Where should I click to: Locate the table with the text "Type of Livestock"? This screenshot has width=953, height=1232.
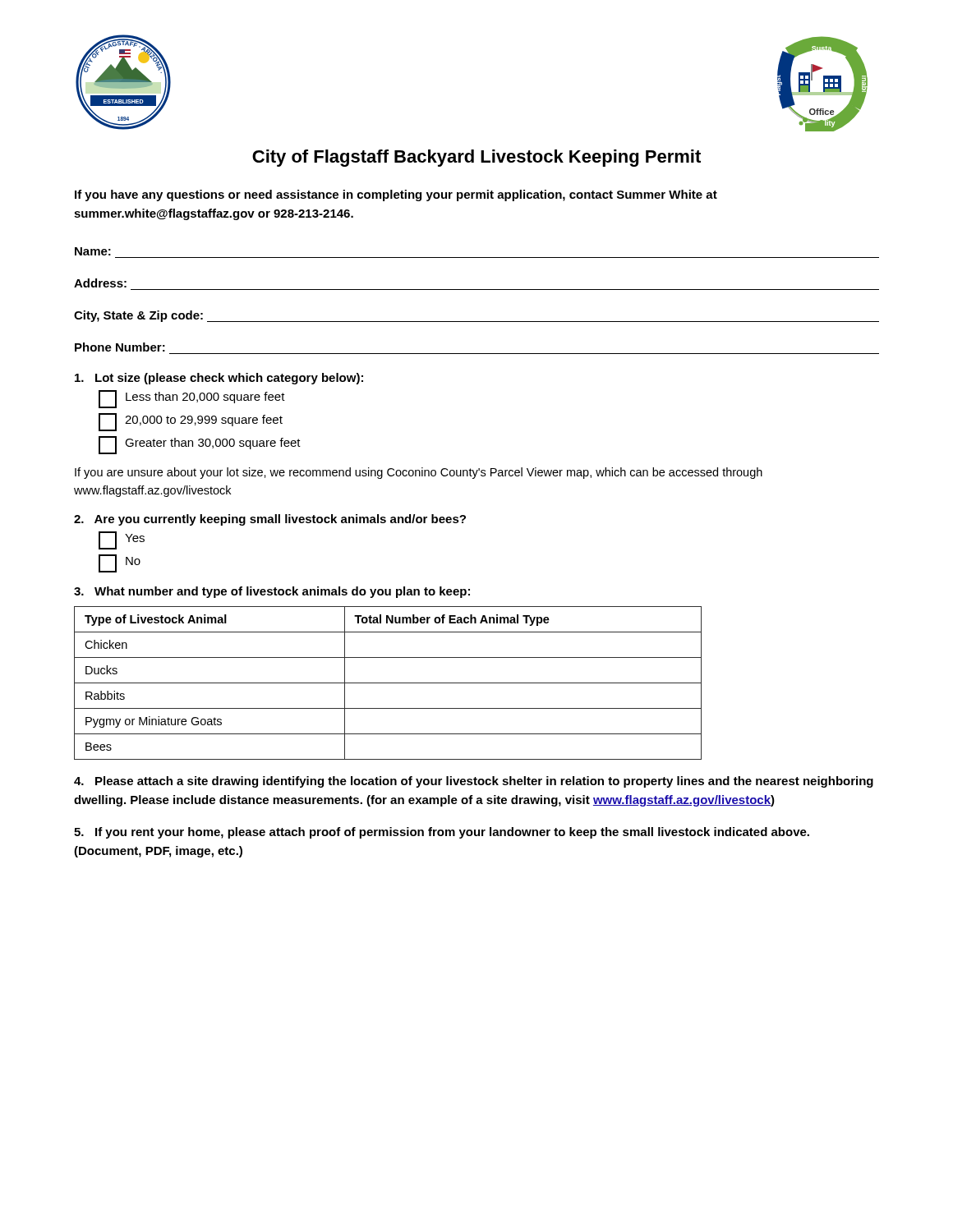pyautogui.click(x=476, y=683)
